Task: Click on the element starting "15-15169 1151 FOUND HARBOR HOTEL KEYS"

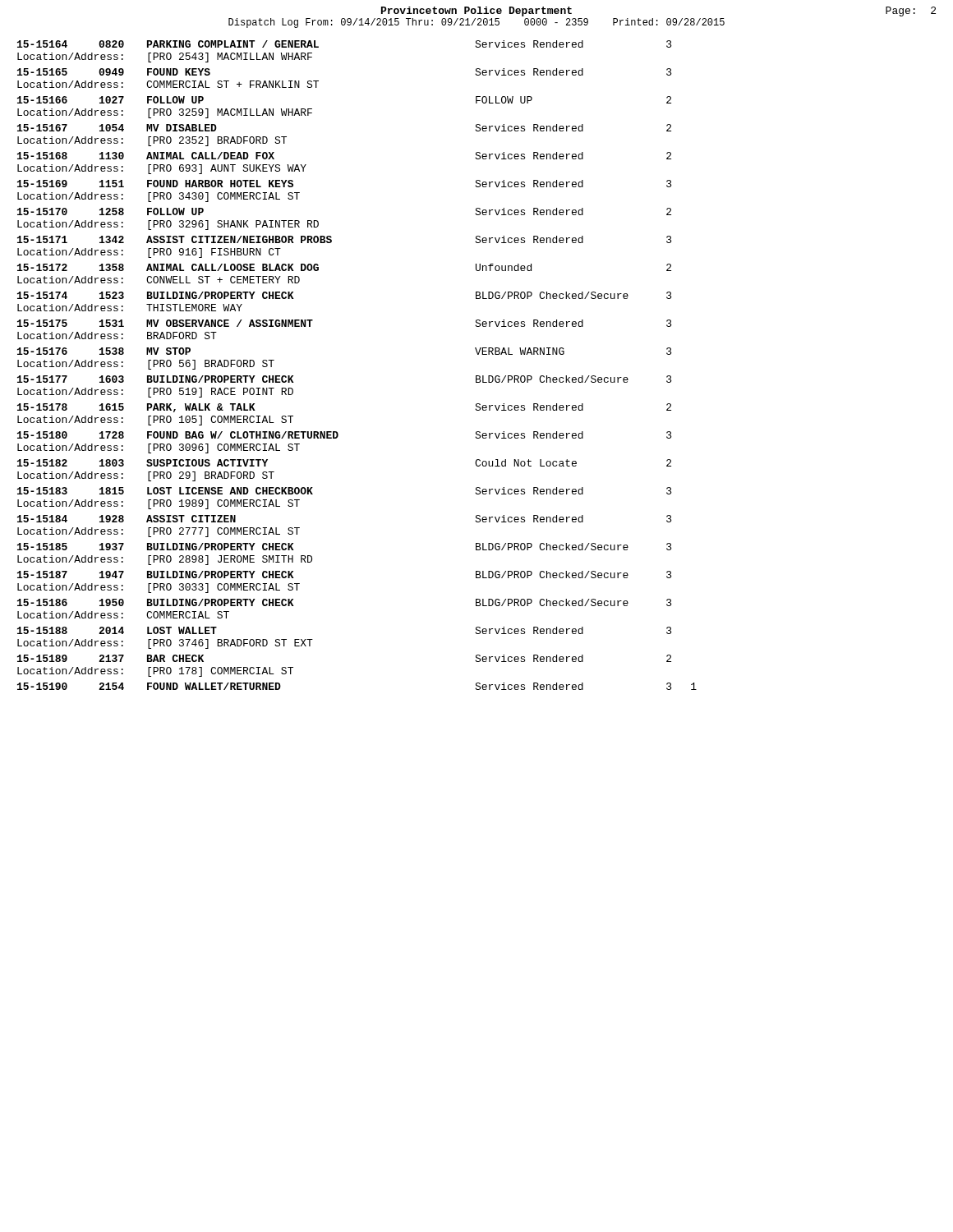Action: (476, 191)
